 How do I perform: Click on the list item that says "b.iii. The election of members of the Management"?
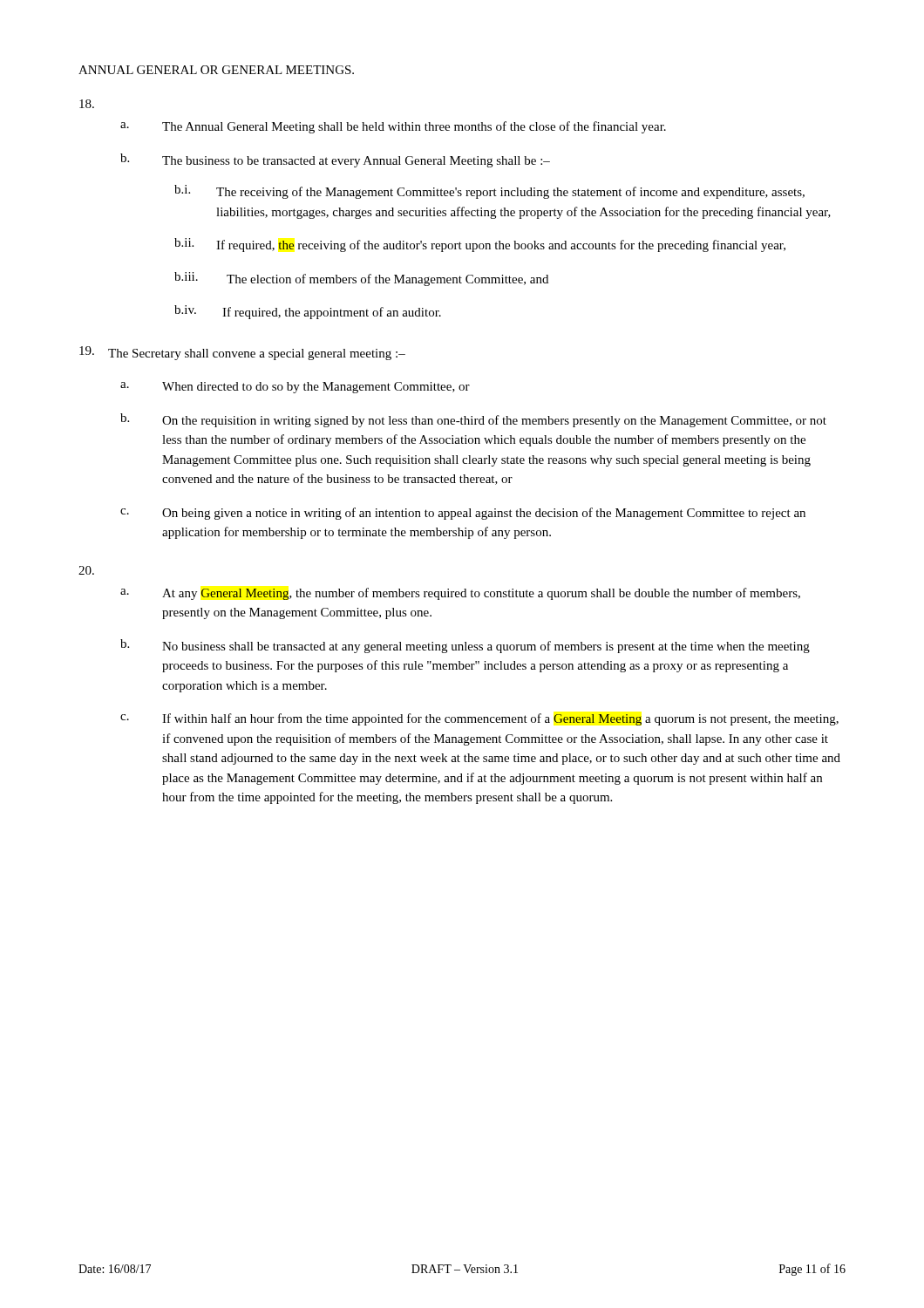click(x=510, y=279)
